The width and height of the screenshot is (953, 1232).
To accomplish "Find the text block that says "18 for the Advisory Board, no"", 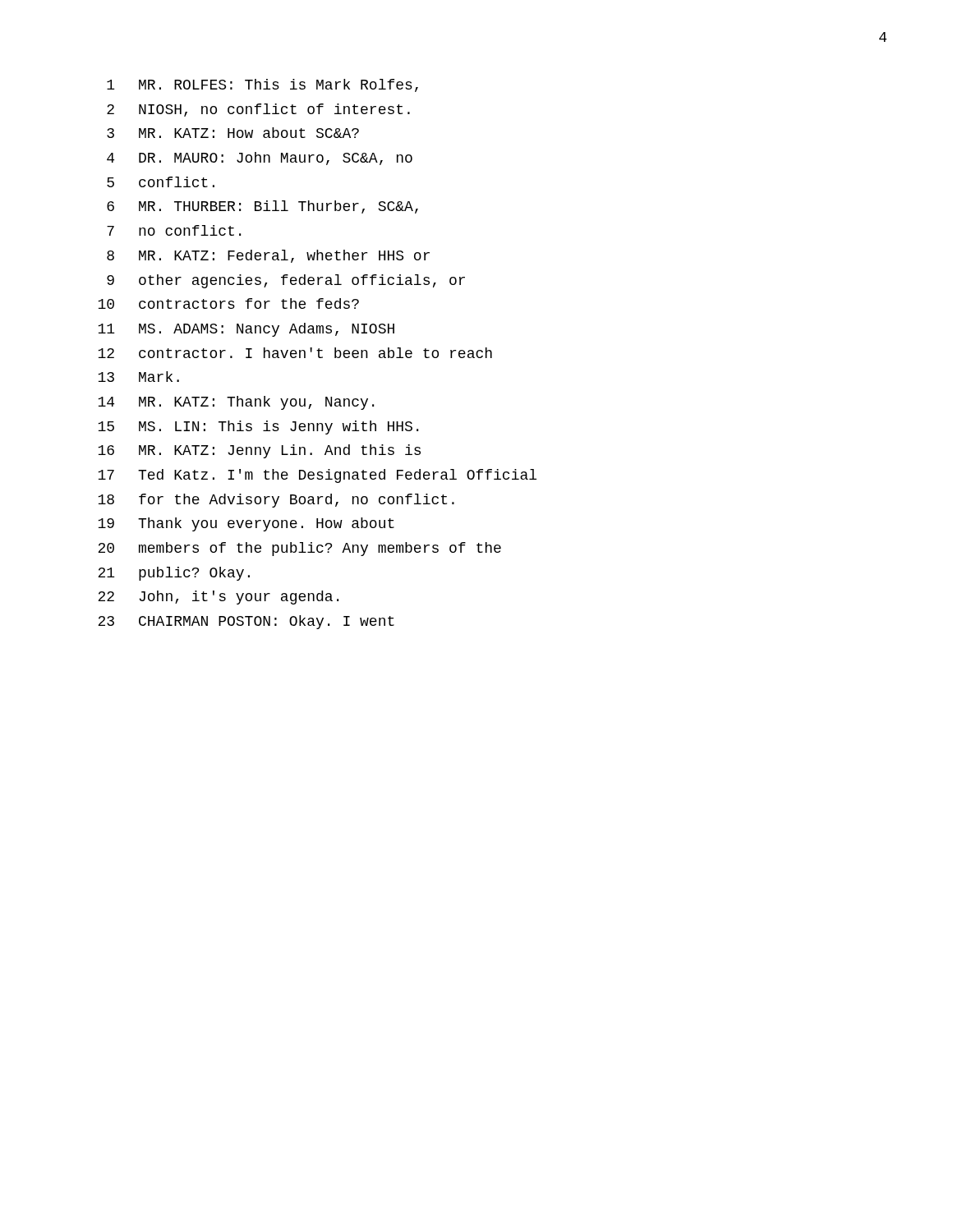I will (x=276, y=501).
